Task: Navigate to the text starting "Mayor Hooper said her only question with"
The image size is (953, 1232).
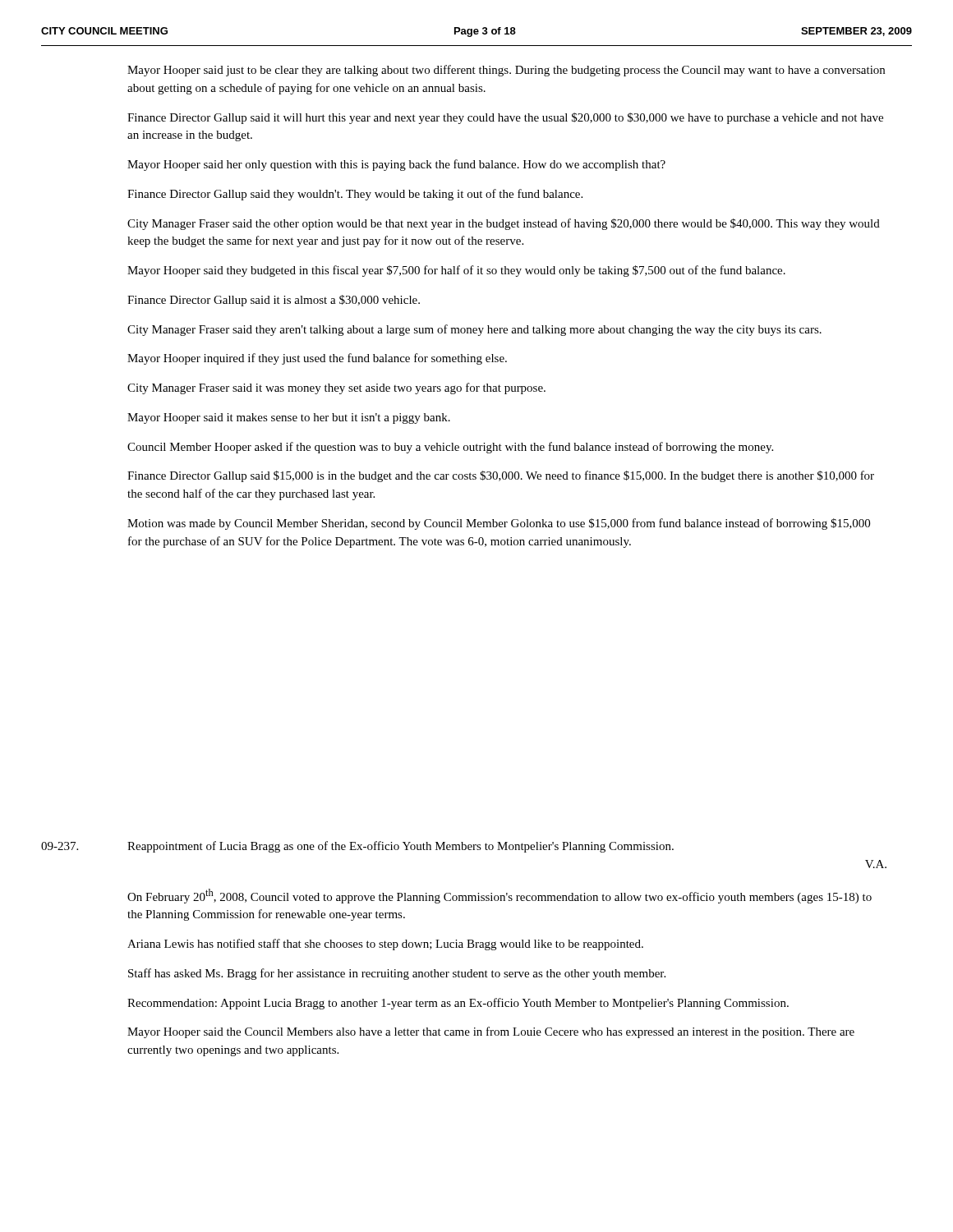Action: click(396, 164)
